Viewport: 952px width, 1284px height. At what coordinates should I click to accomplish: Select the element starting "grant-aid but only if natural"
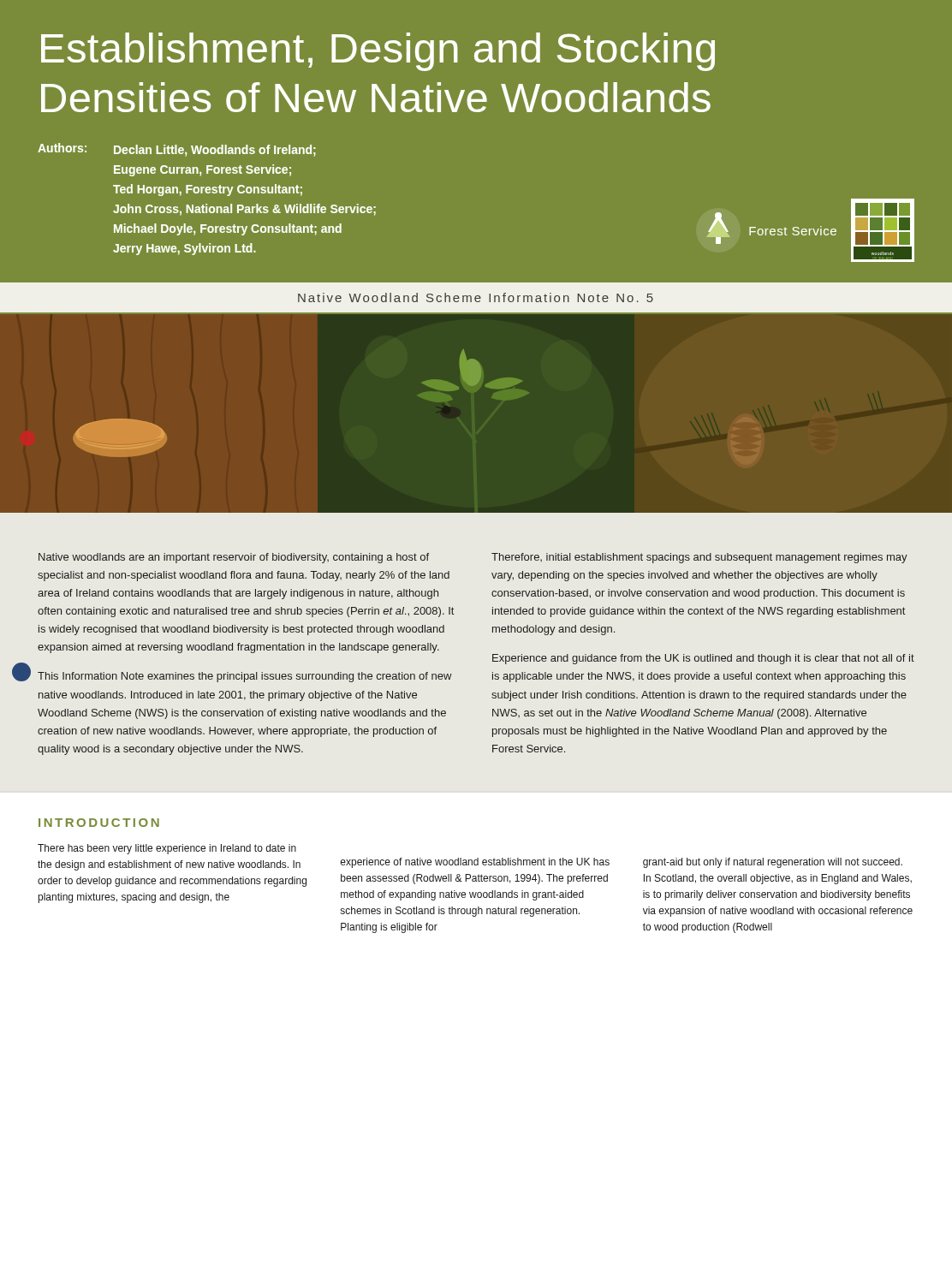778,895
